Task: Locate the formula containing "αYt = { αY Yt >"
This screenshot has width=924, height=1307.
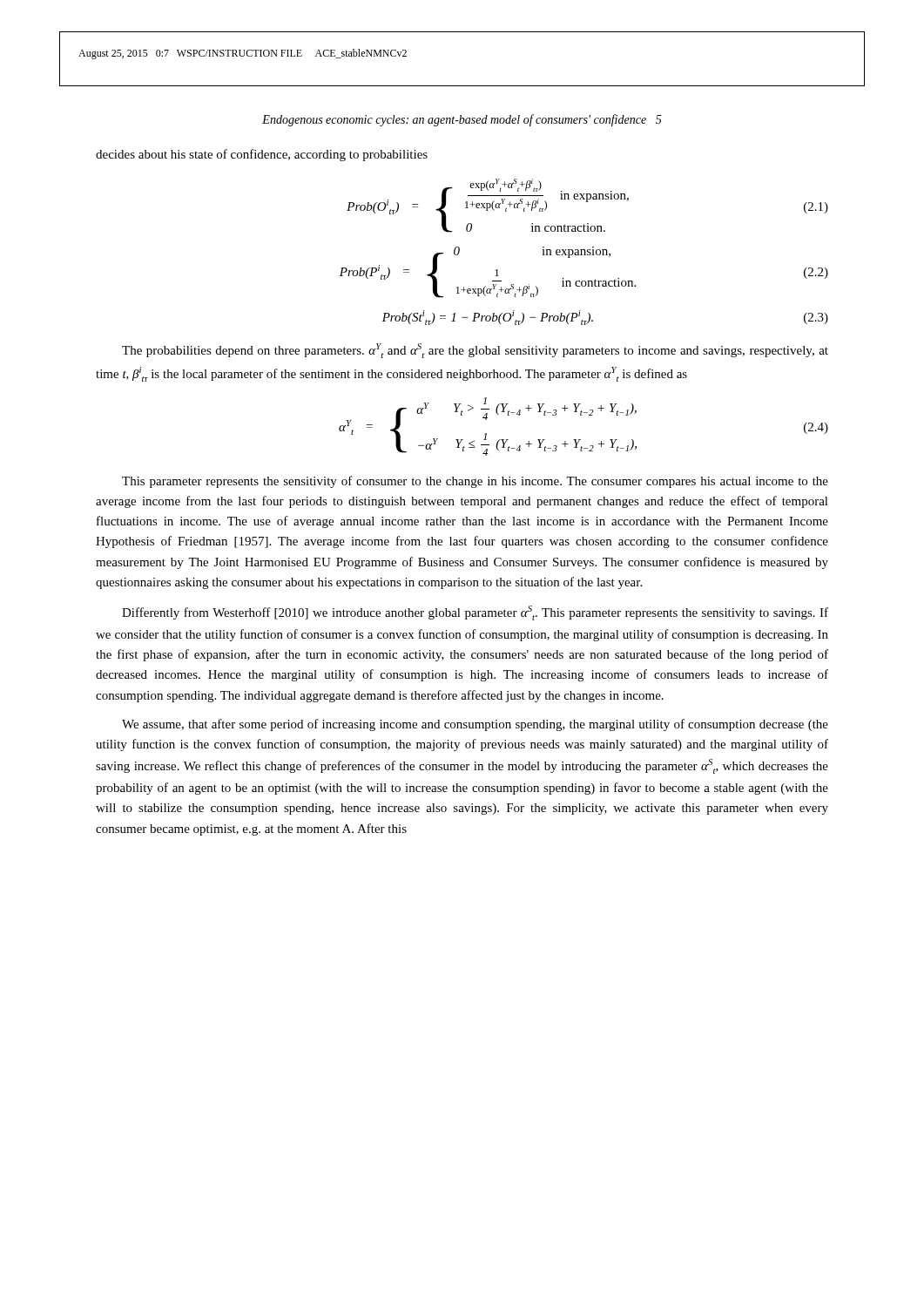Action: click(x=583, y=427)
